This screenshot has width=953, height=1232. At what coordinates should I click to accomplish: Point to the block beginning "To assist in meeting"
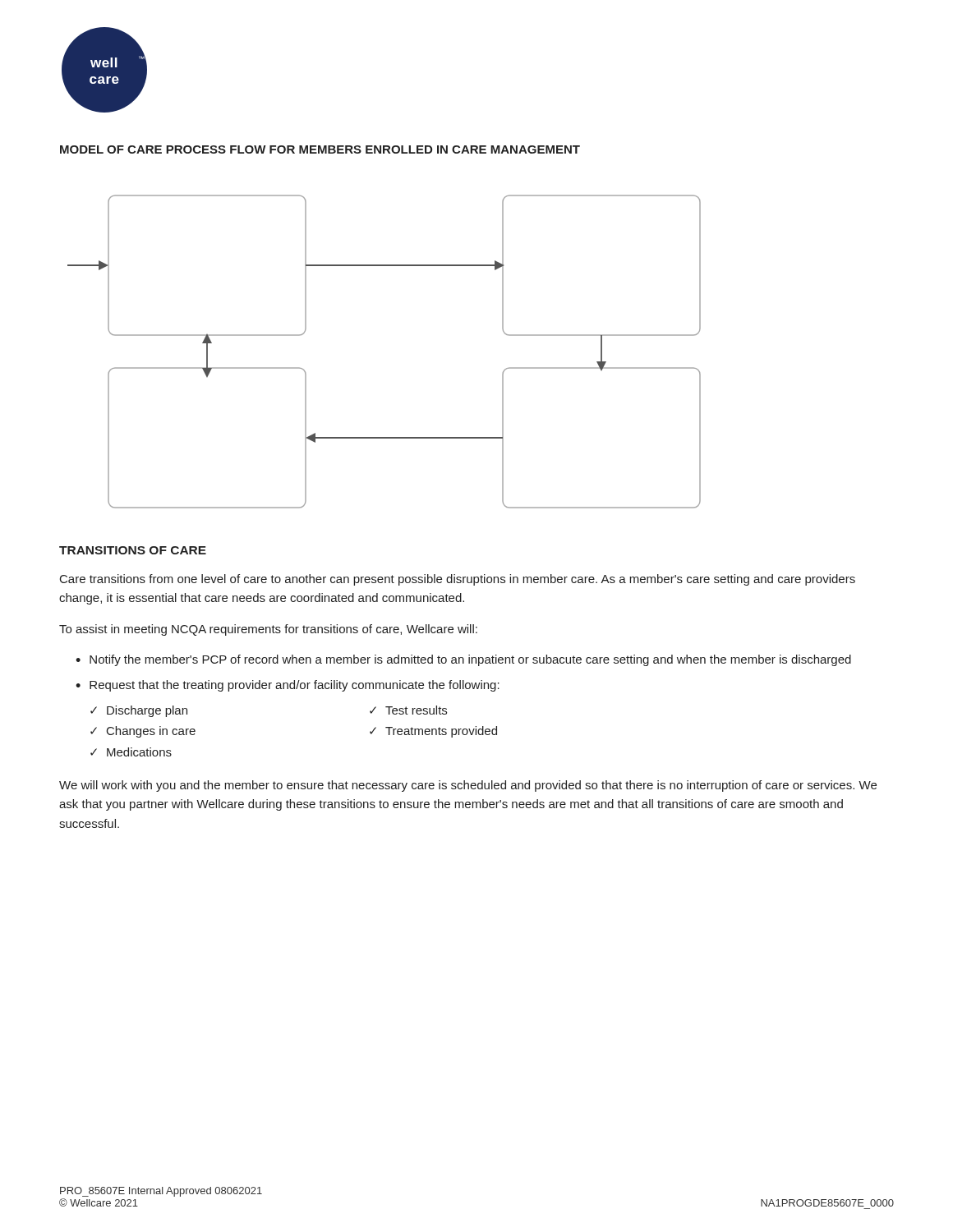pos(269,628)
